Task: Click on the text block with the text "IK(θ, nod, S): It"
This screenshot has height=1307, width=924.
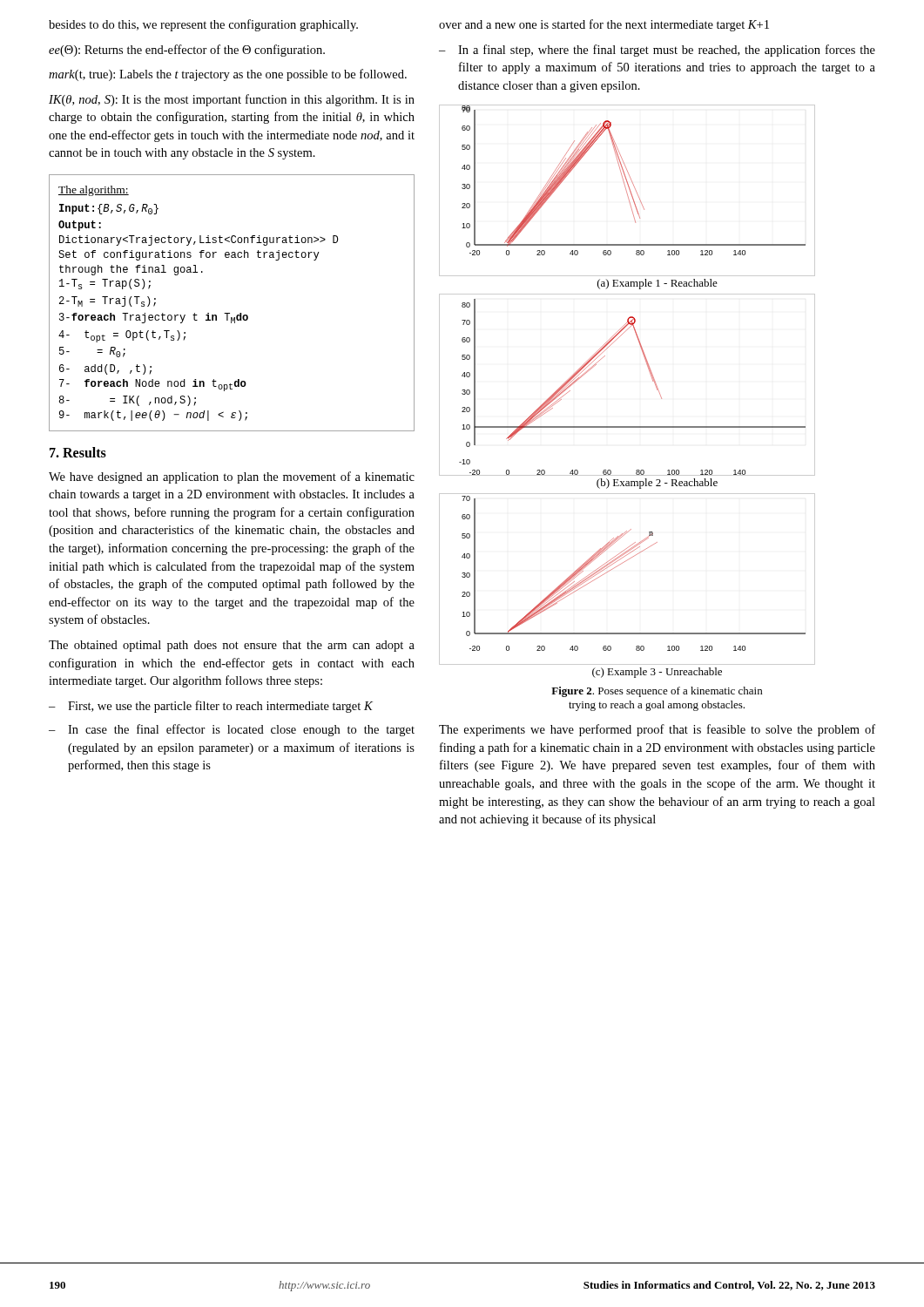Action: [232, 126]
